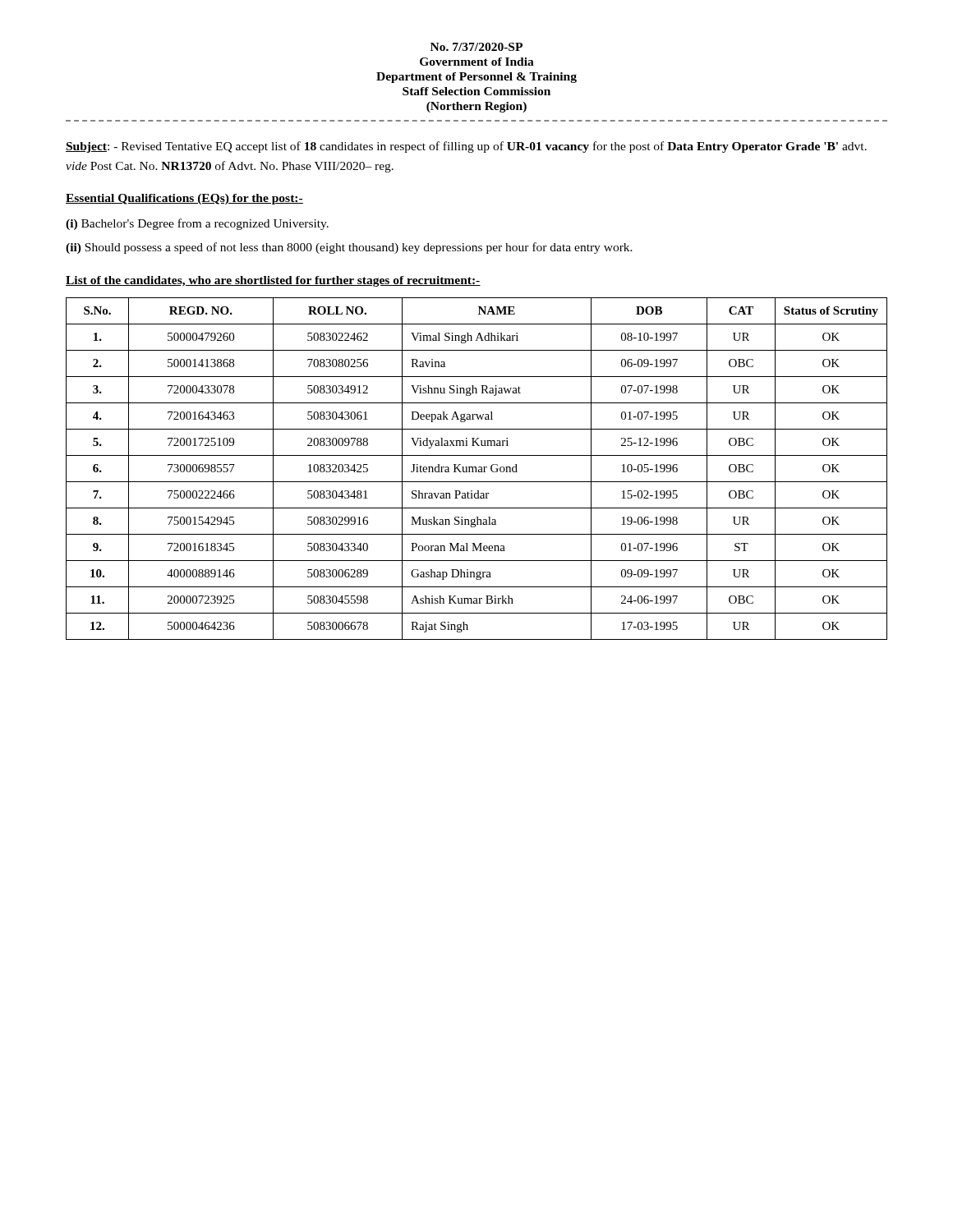953x1232 pixels.
Task: Where is the section header that starts "Essential Qualifications (EQs)"?
Action: pyautogui.click(x=184, y=198)
